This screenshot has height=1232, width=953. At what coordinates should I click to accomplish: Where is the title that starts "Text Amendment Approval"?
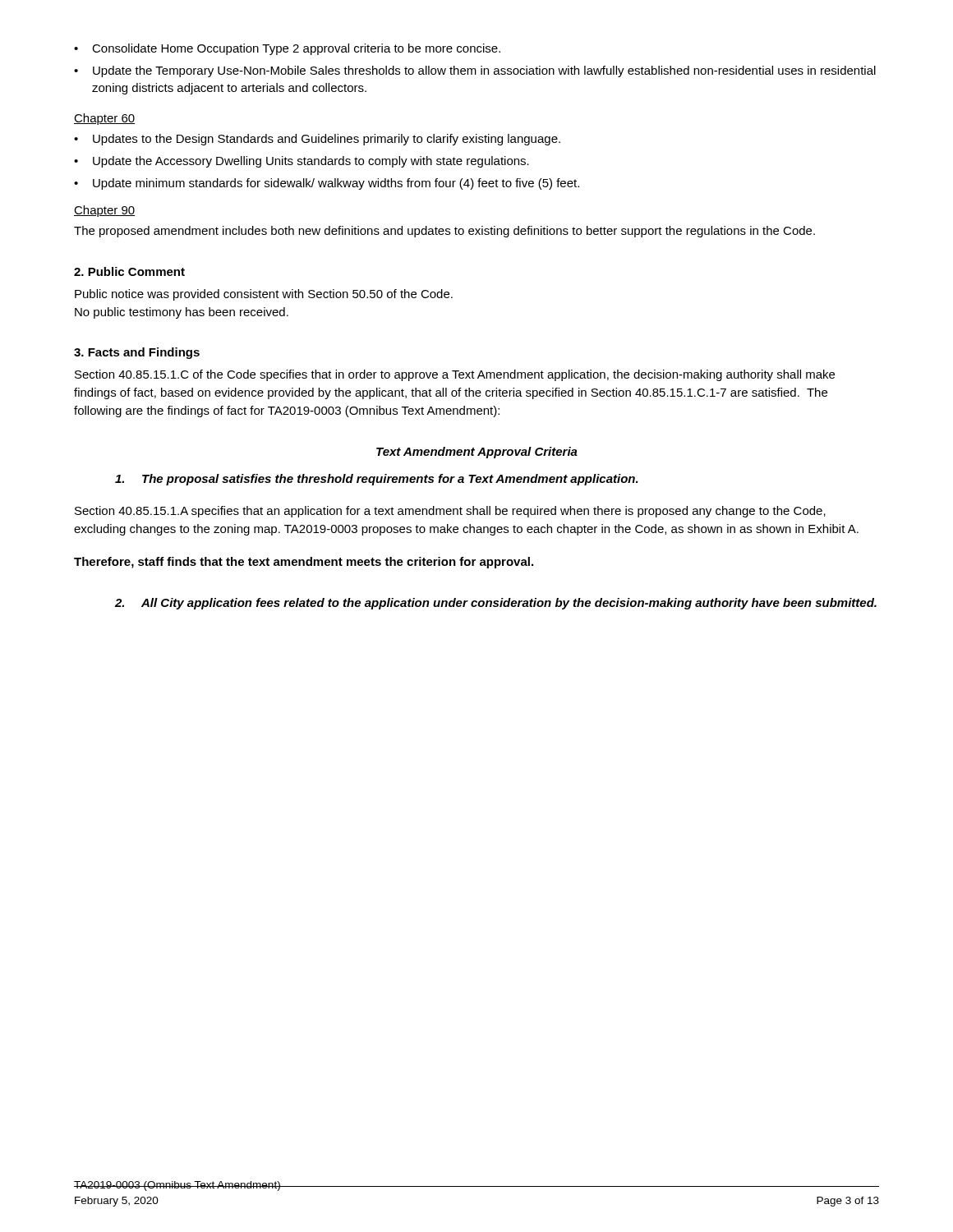(x=476, y=451)
